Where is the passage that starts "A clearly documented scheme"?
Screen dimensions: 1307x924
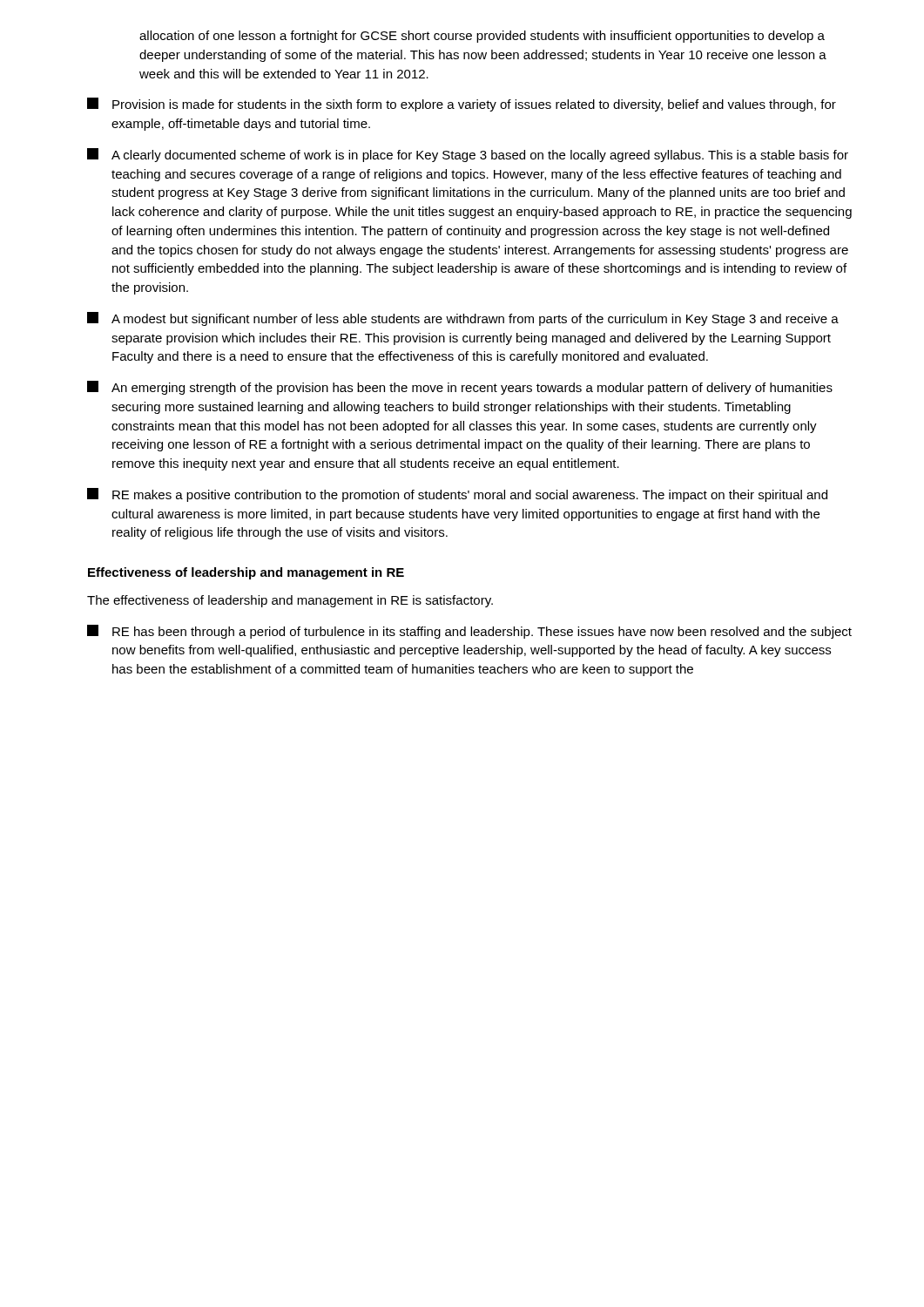coord(471,221)
